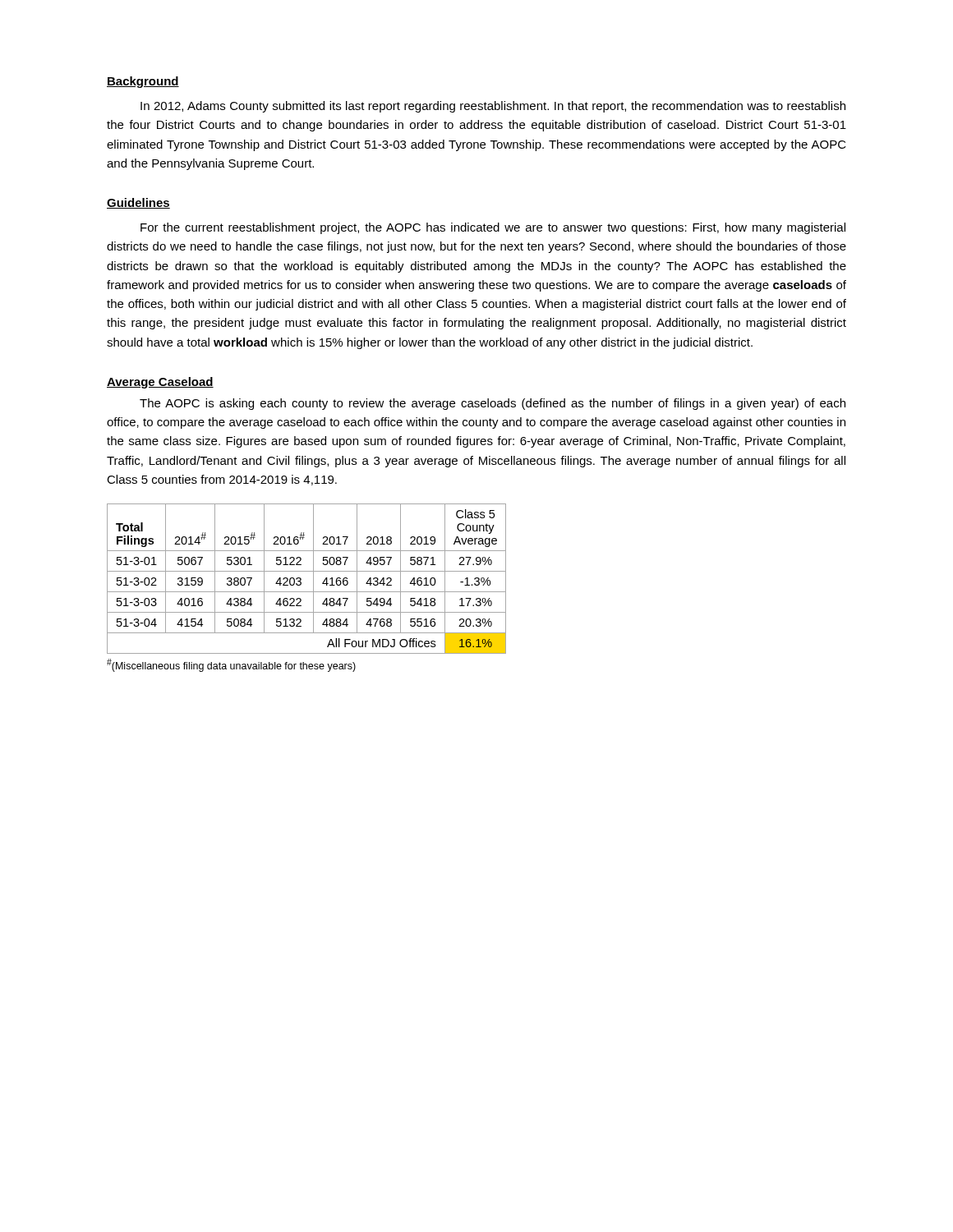Screen dimensions: 1232x953
Task: Locate the text "Average Caseload"
Action: pos(160,381)
